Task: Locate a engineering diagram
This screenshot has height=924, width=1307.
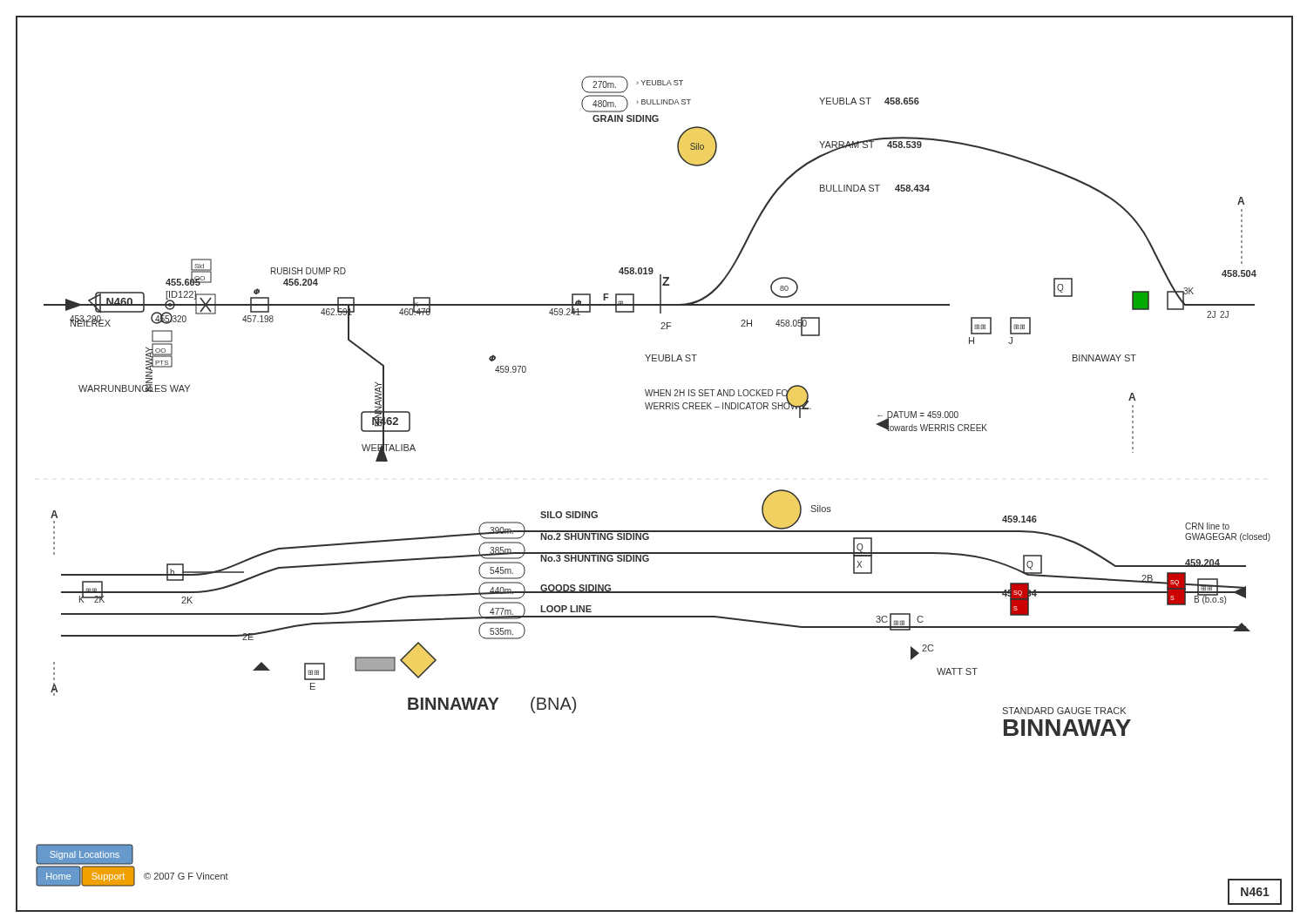Action: click(x=654, y=464)
